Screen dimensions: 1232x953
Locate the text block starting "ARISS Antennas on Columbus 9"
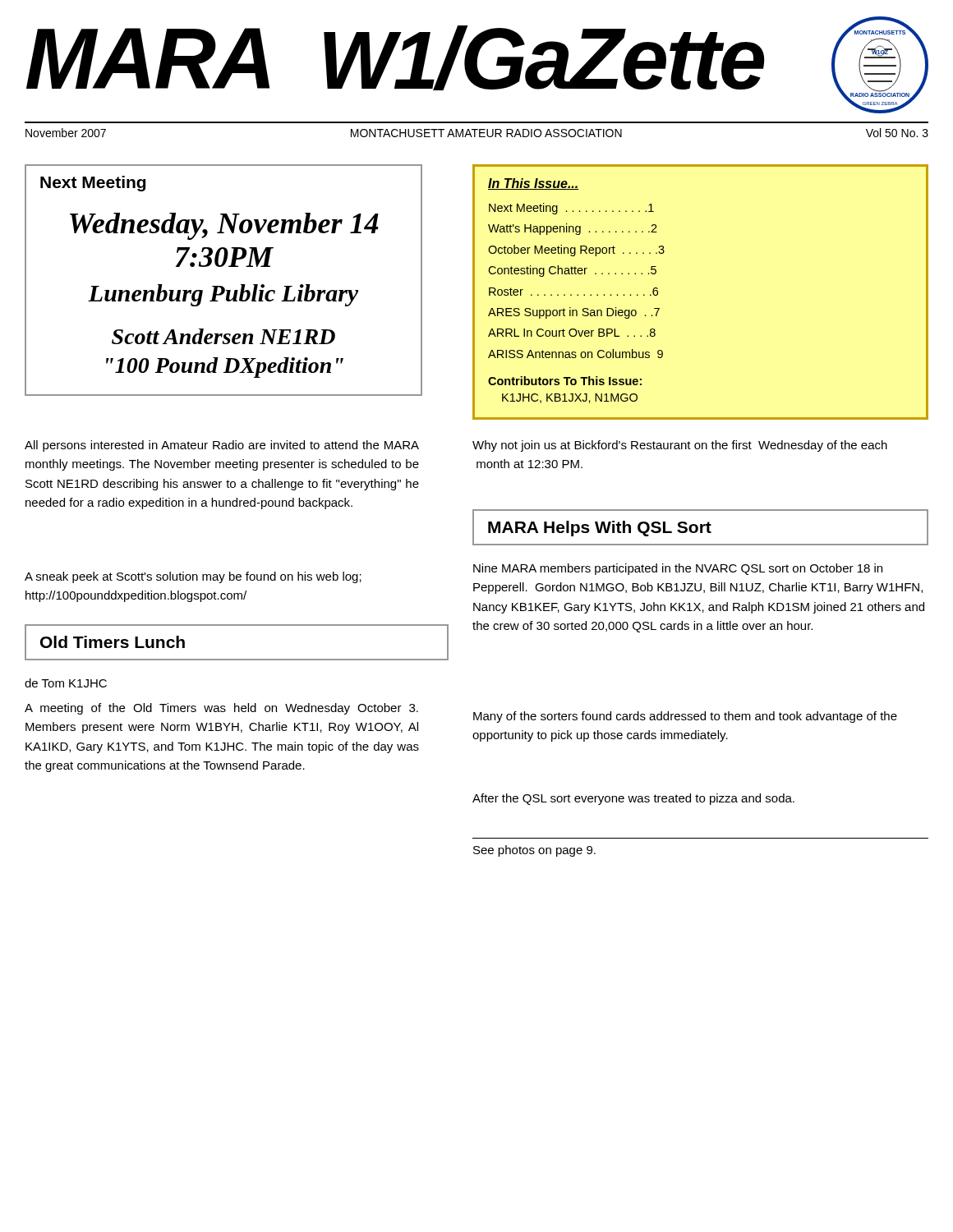click(576, 354)
